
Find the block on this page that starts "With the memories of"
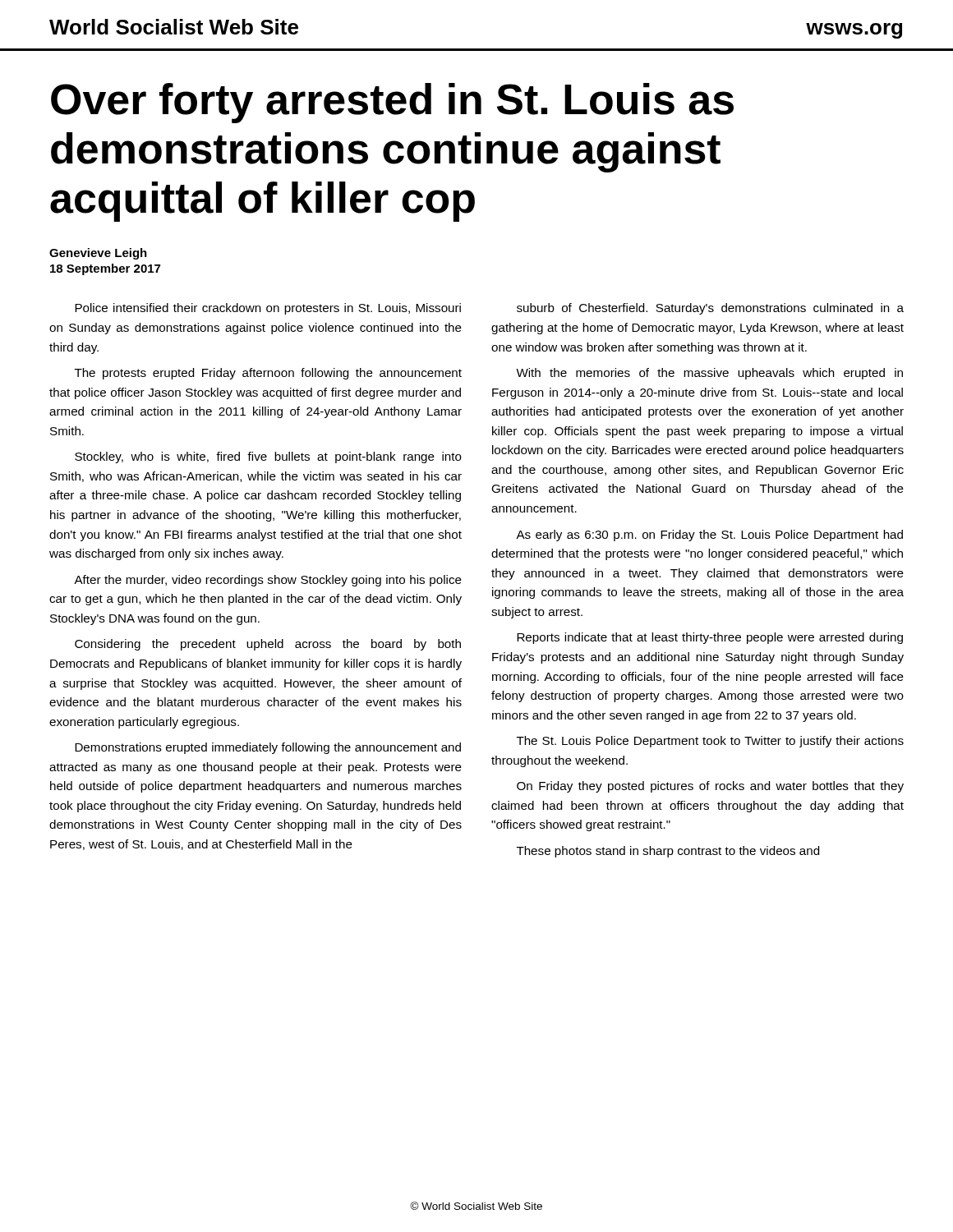tap(698, 440)
